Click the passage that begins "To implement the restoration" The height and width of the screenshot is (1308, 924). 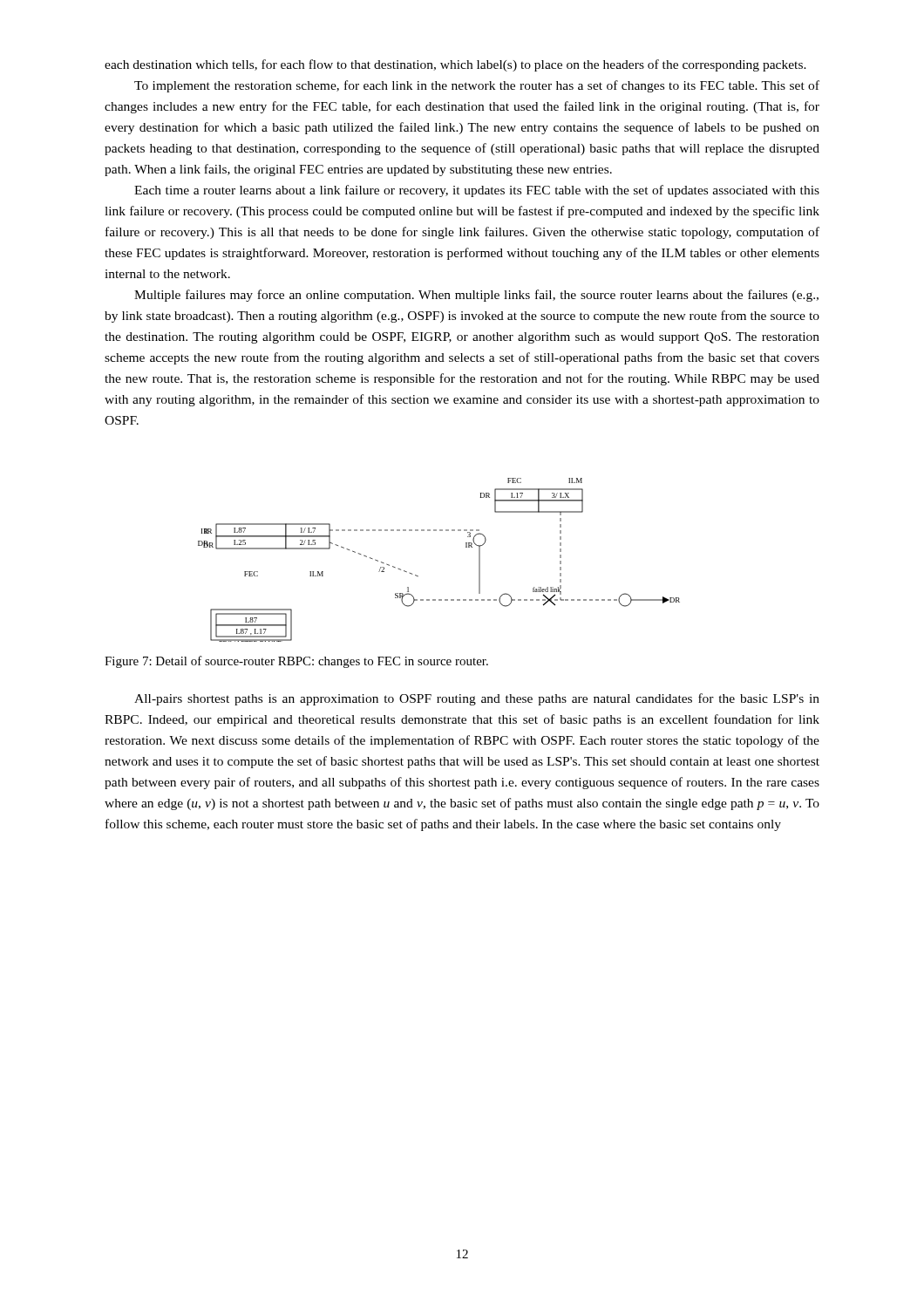click(462, 127)
